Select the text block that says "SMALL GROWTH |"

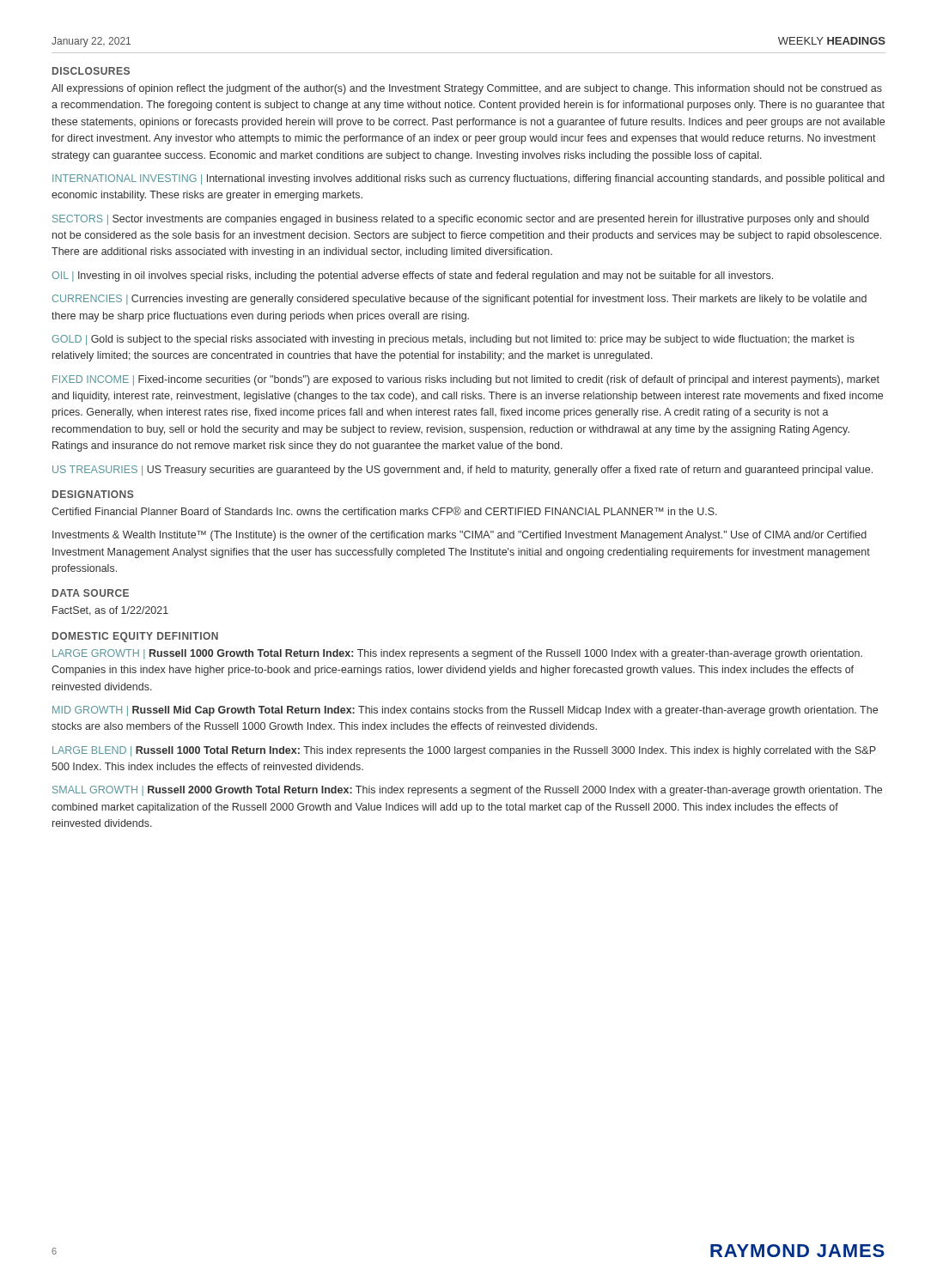[467, 807]
